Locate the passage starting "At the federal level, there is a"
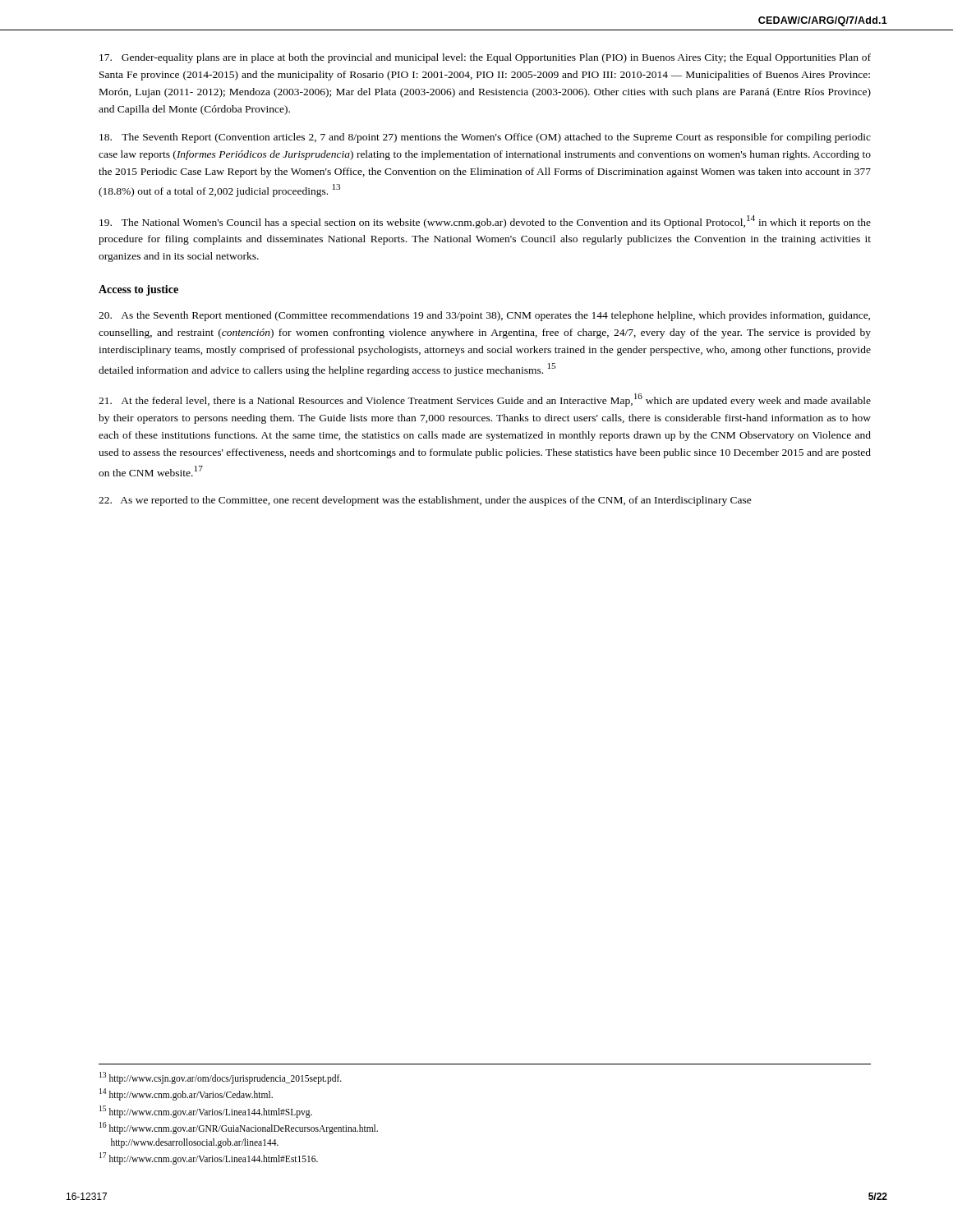 (x=485, y=435)
